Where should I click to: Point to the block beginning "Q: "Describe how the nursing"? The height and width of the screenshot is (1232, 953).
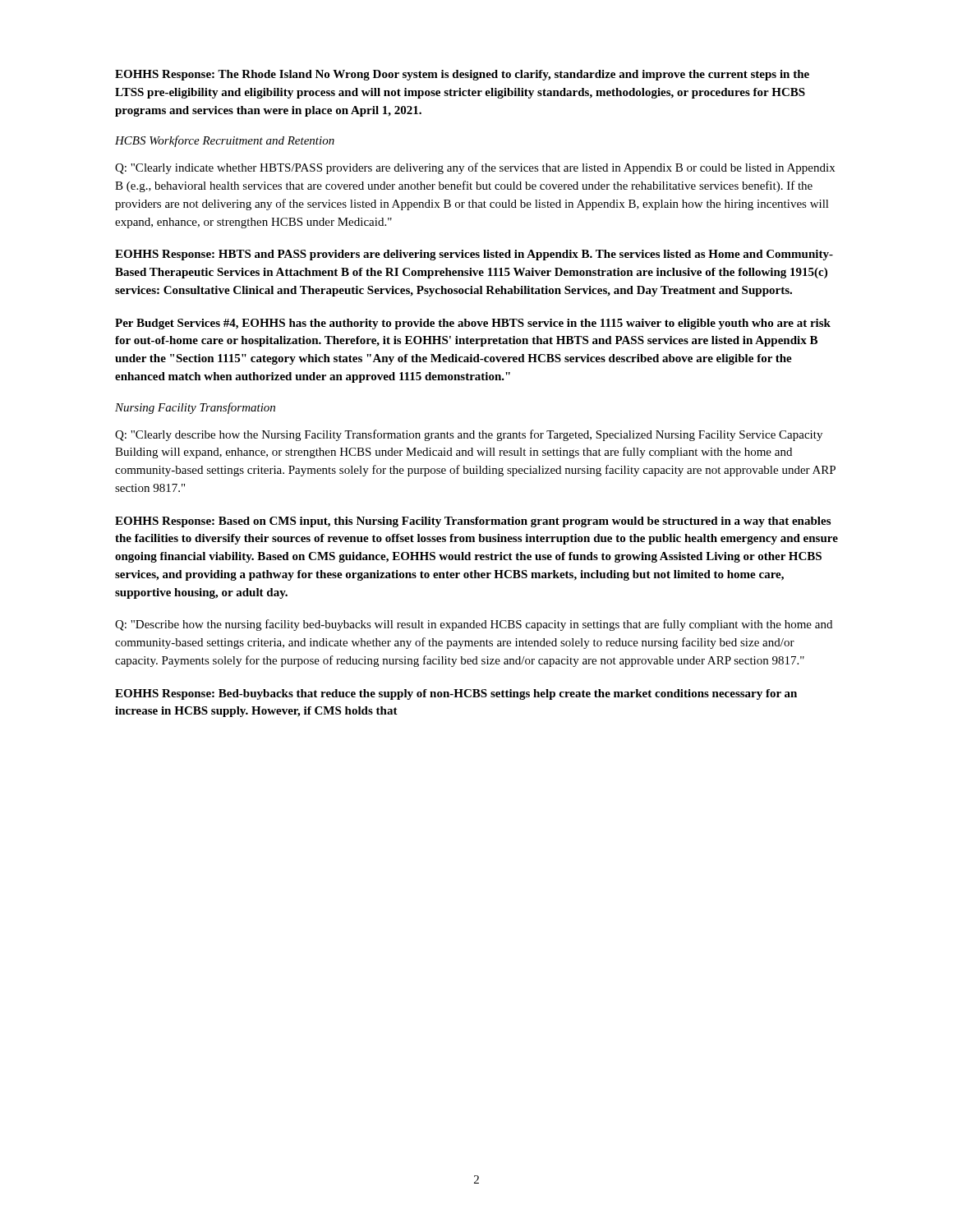[476, 643]
